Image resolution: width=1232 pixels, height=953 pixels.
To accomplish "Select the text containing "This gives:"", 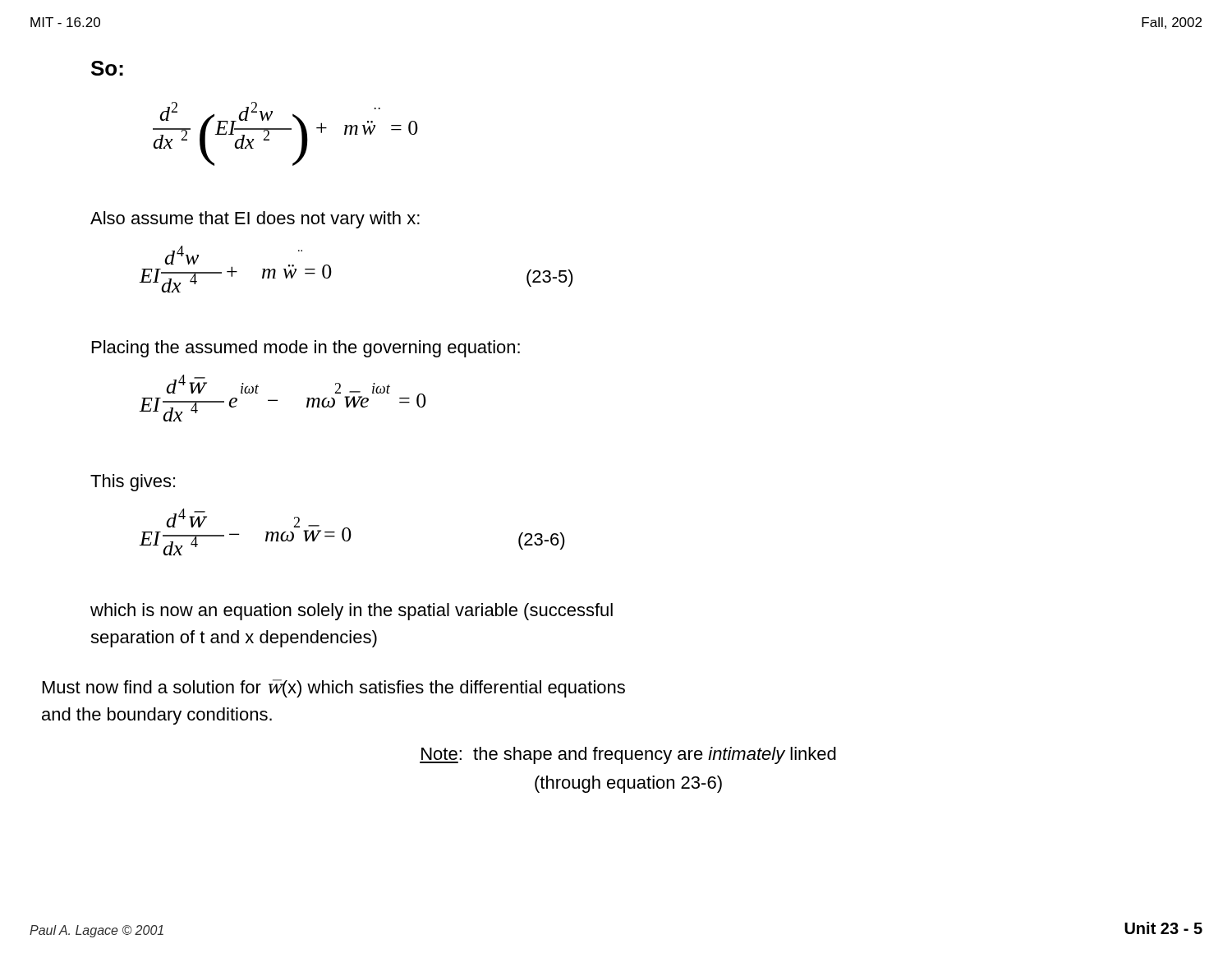I will point(133,481).
